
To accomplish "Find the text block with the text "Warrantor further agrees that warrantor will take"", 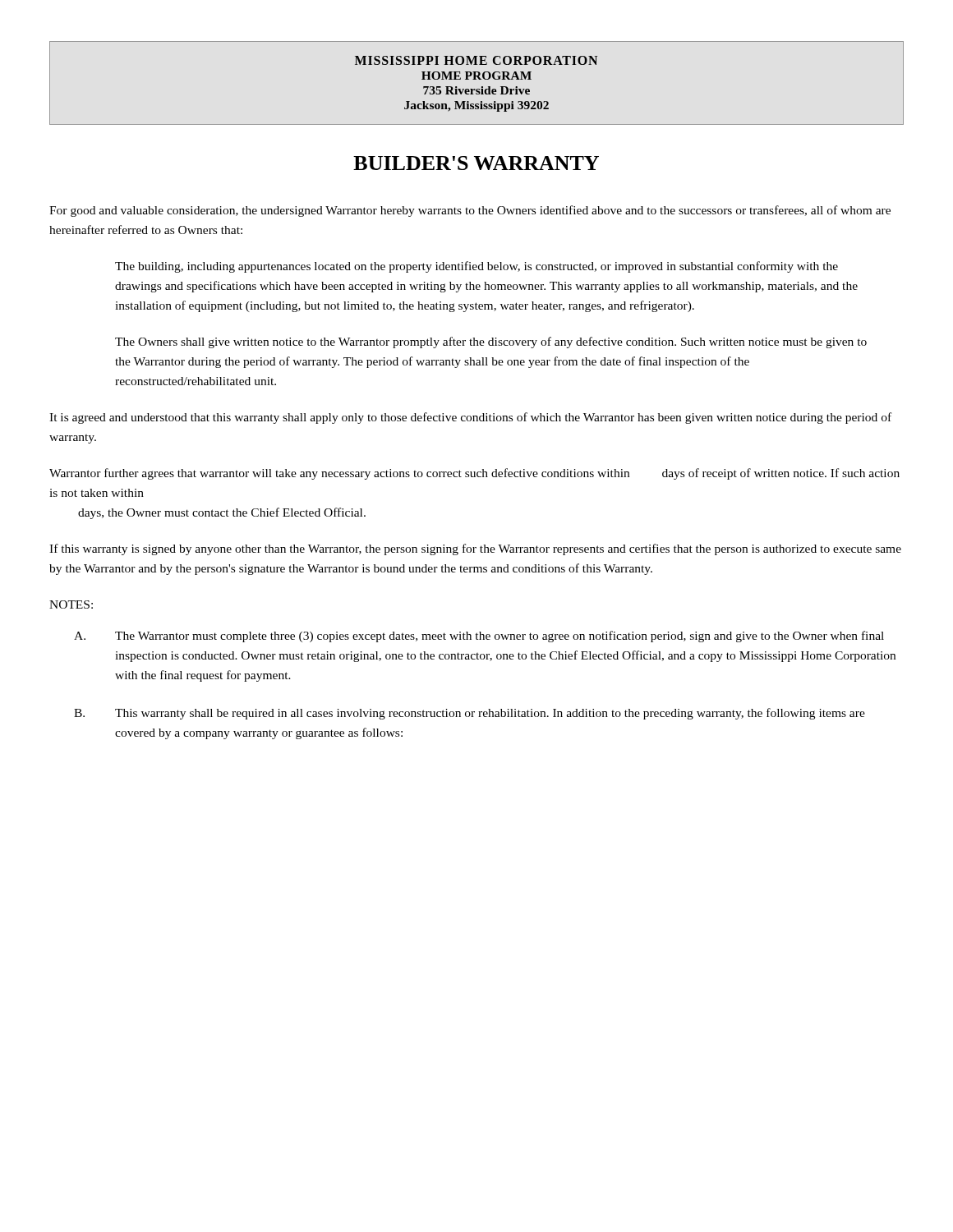I will 474,474.
